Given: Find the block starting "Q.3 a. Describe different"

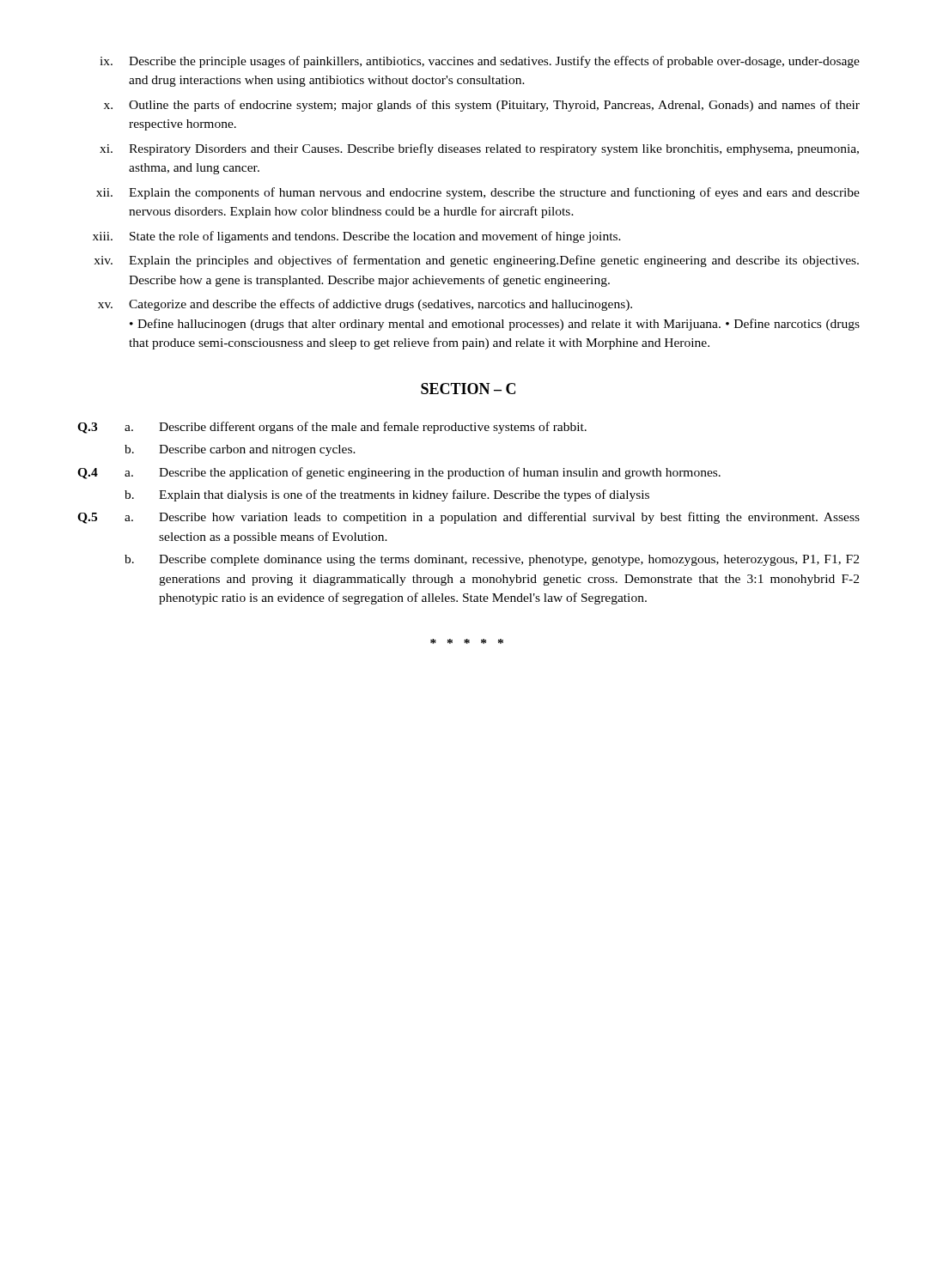Looking at the screenshot, I should pos(468,427).
